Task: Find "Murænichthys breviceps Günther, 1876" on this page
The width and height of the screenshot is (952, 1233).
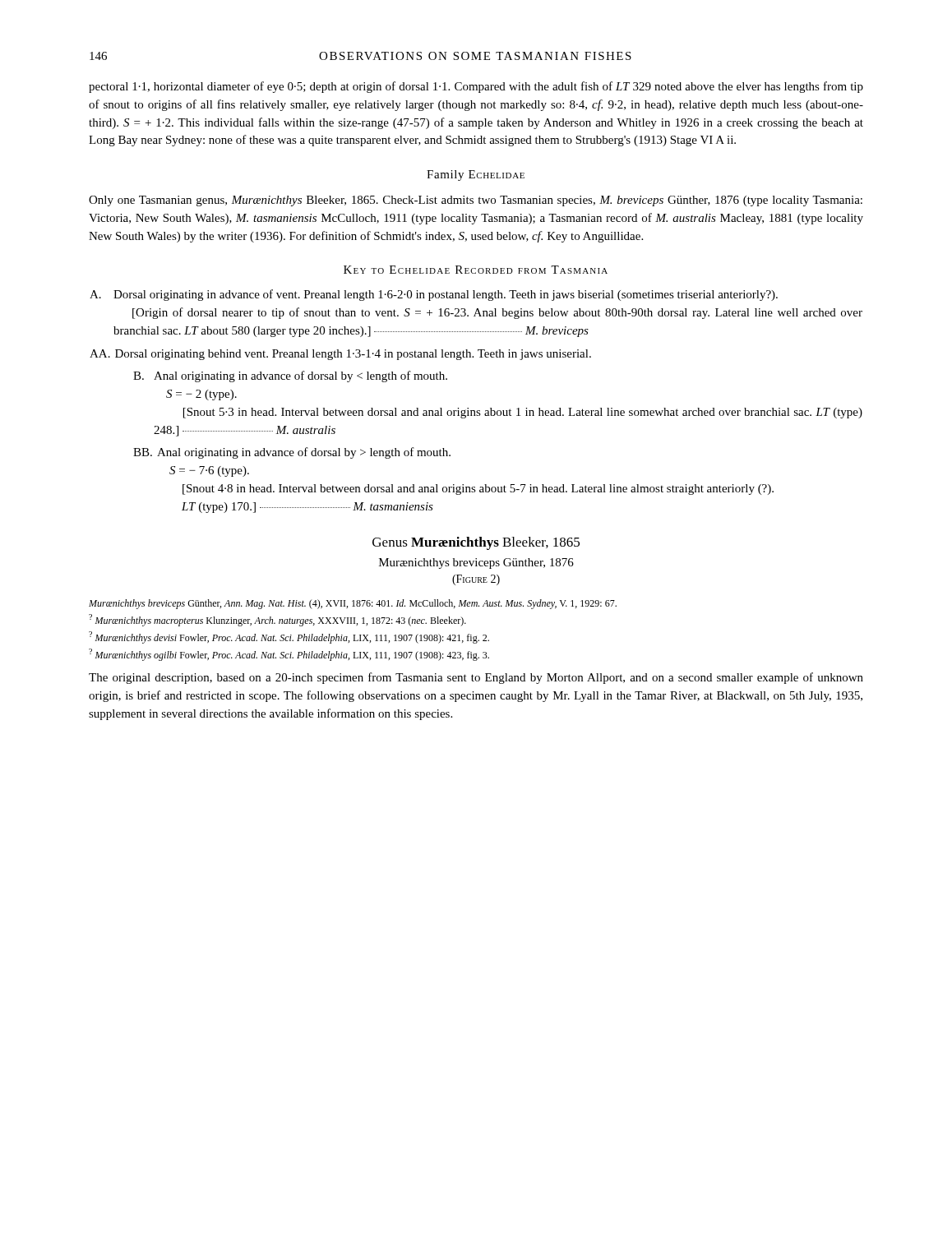Action: tap(476, 562)
